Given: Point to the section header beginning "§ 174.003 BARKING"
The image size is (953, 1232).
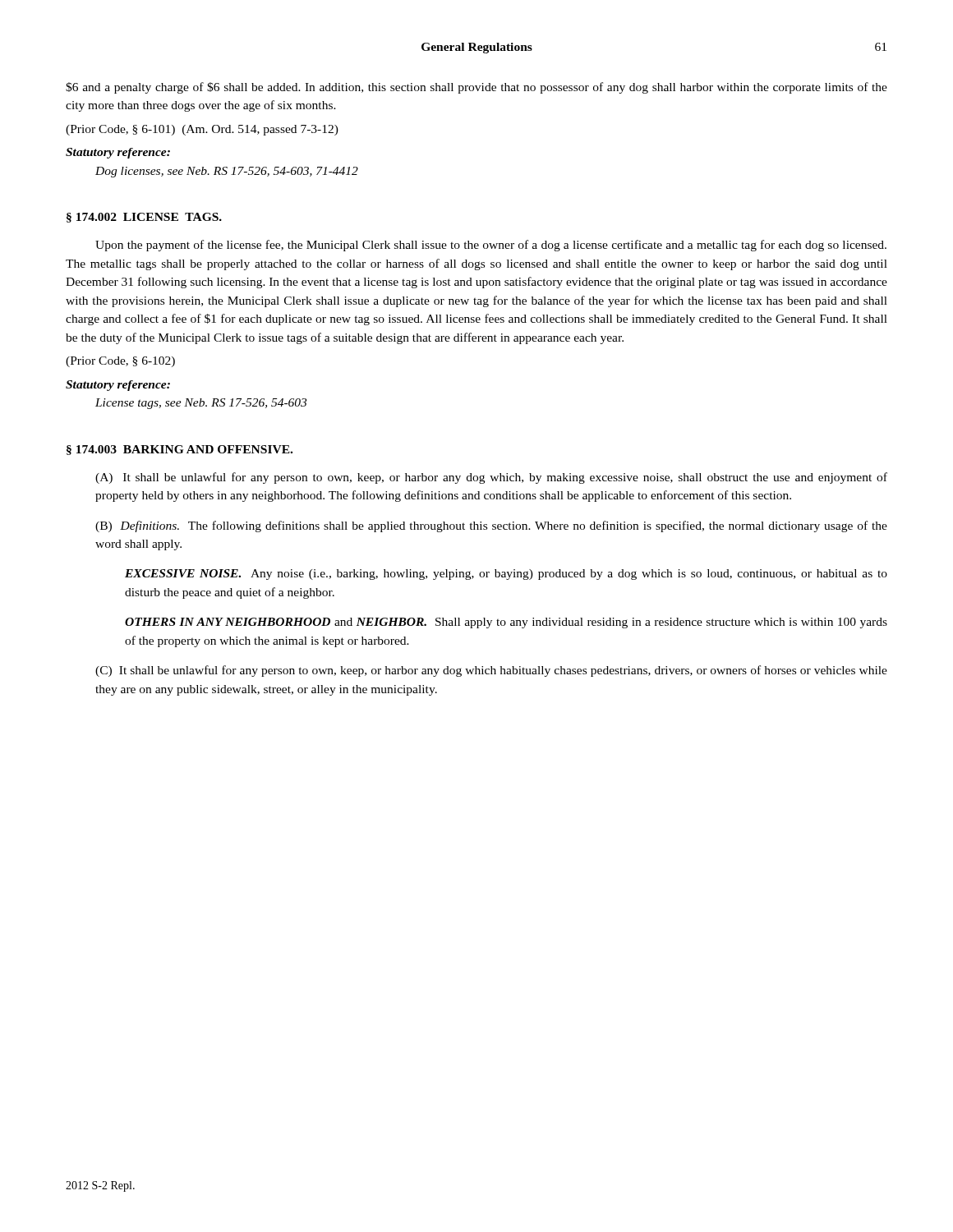Looking at the screenshot, I should tap(179, 449).
